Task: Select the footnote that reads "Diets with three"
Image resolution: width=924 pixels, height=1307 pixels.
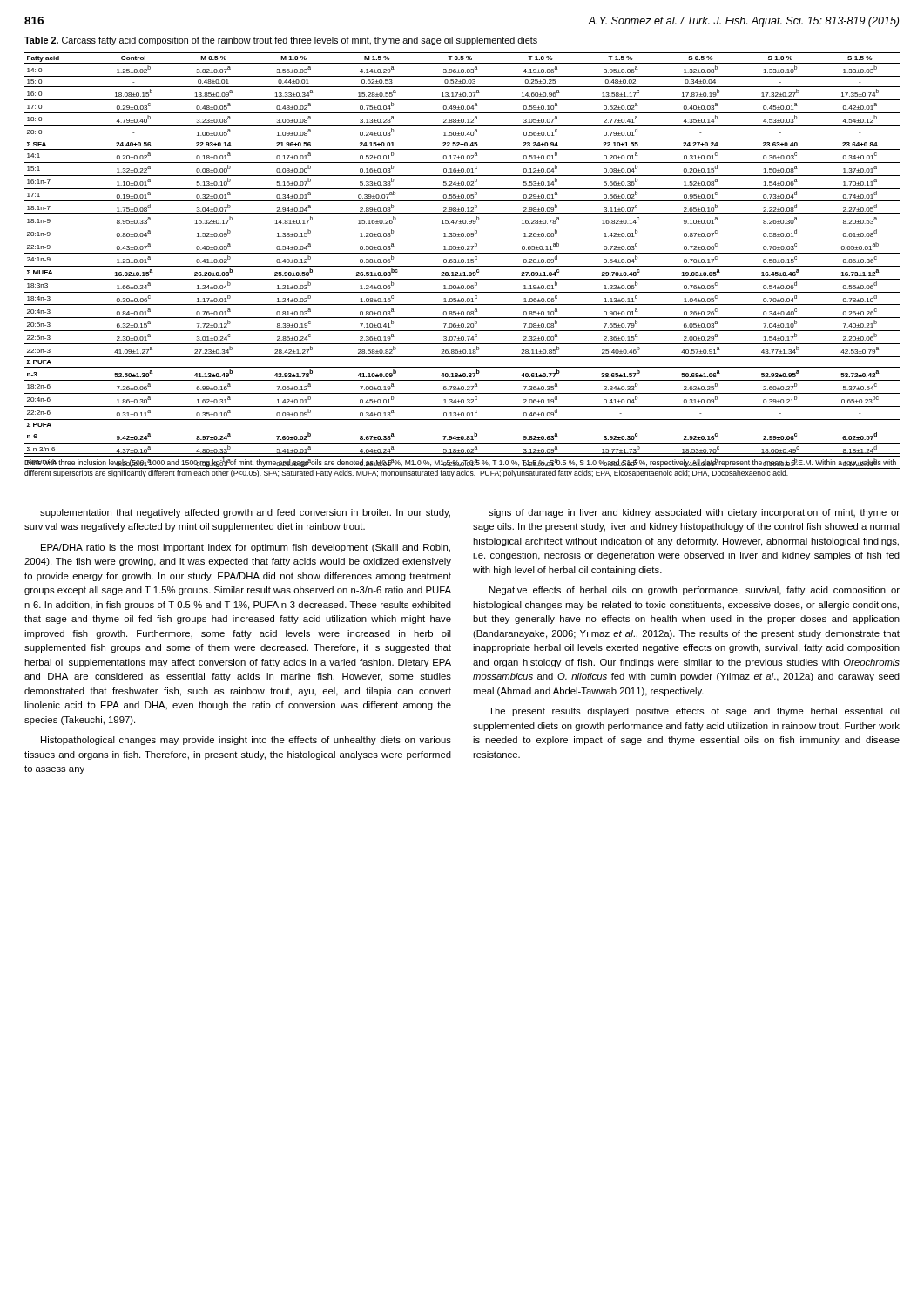Action: (460, 467)
